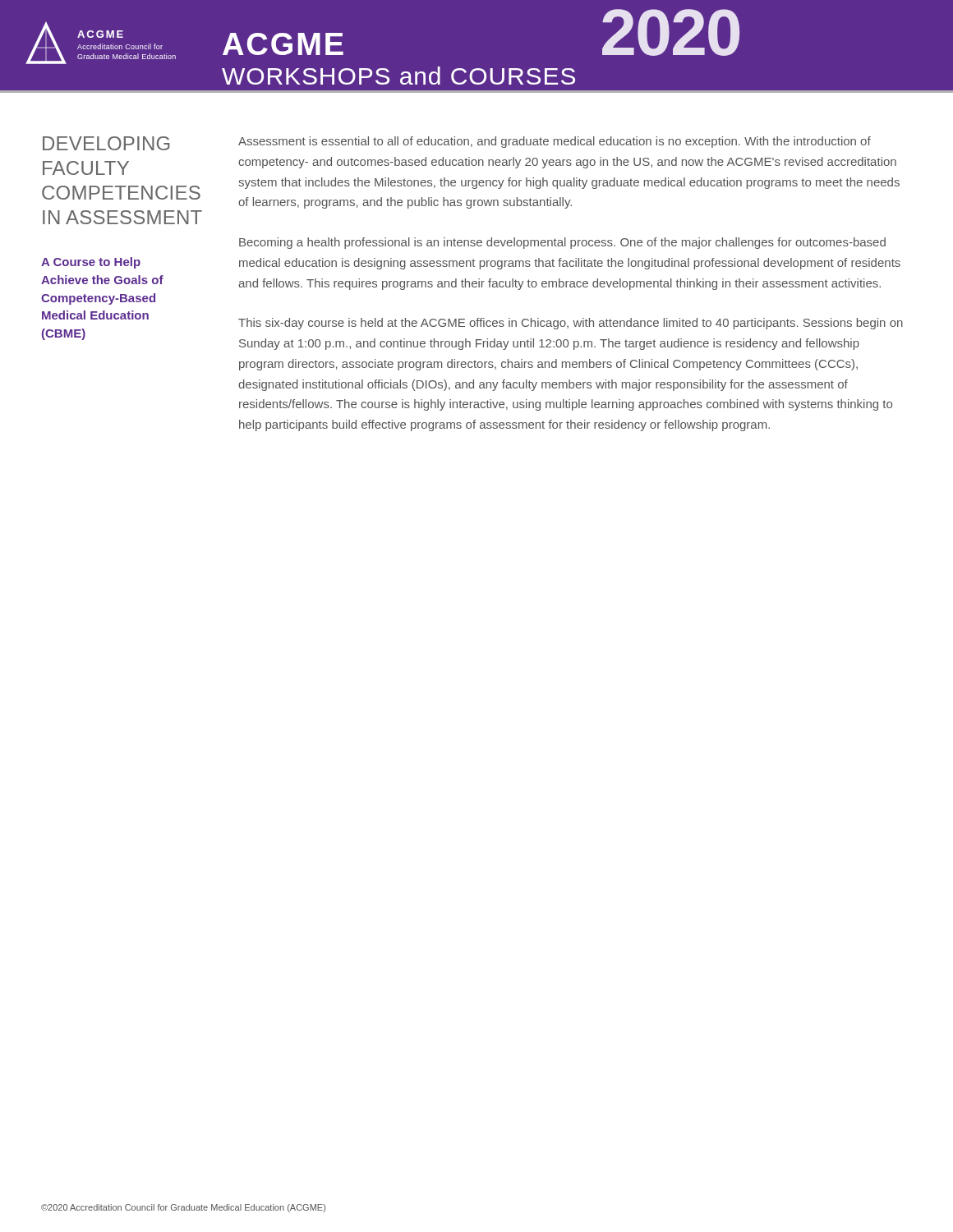953x1232 pixels.
Task: Select the region starting "A Course to"
Action: click(102, 297)
